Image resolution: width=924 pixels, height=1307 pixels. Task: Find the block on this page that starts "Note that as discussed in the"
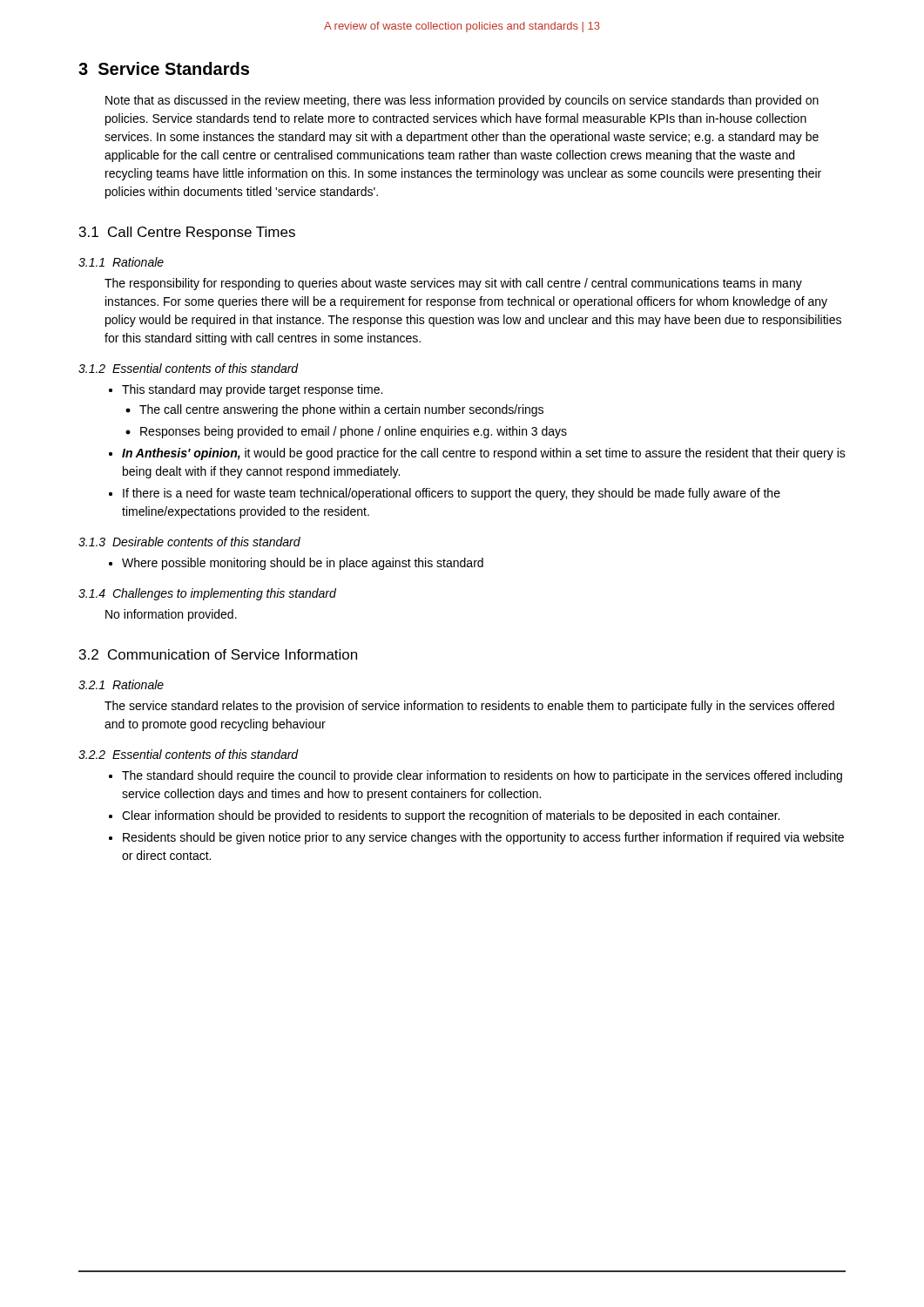(x=463, y=146)
